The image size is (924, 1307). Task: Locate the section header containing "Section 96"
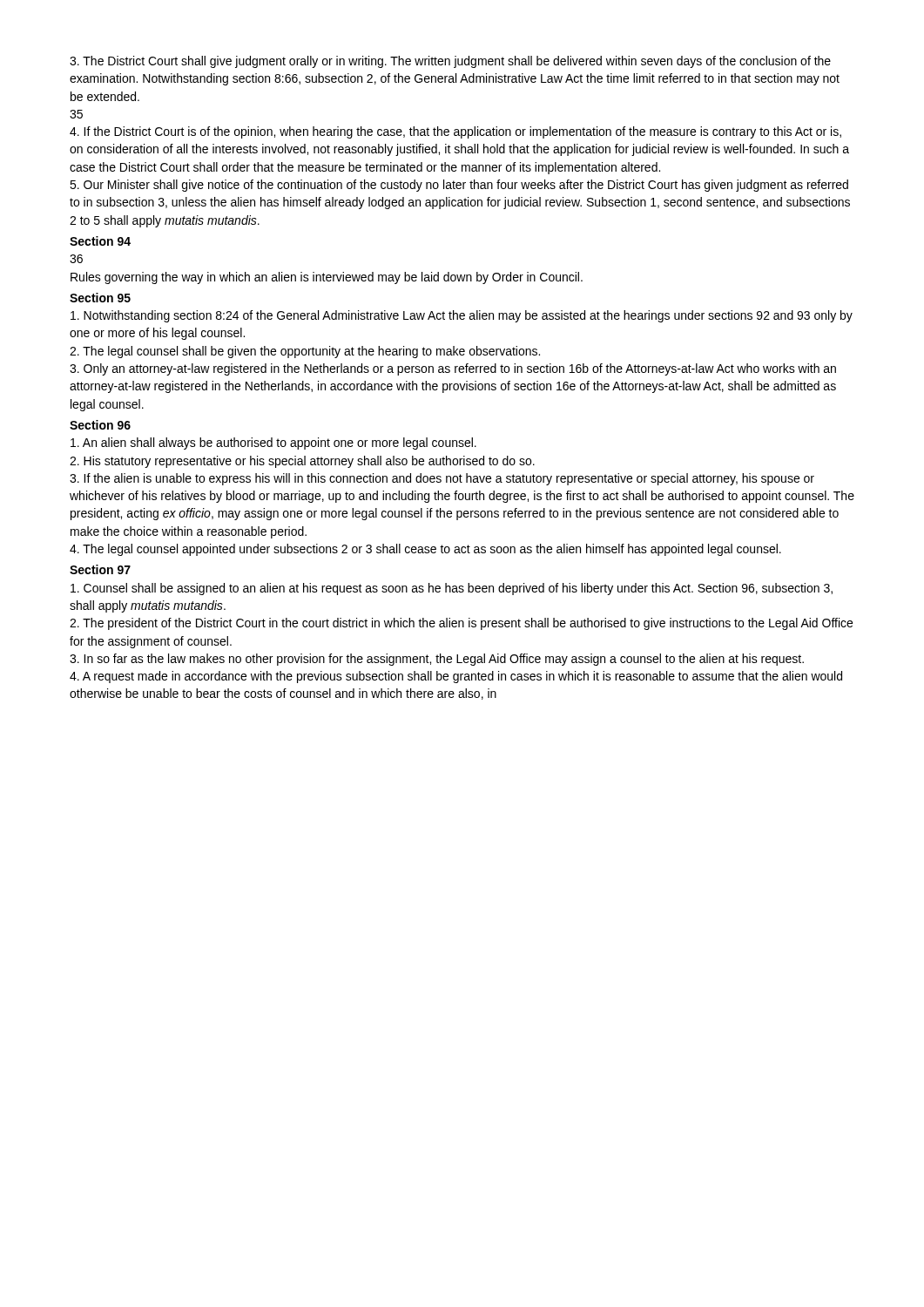coord(100,425)
